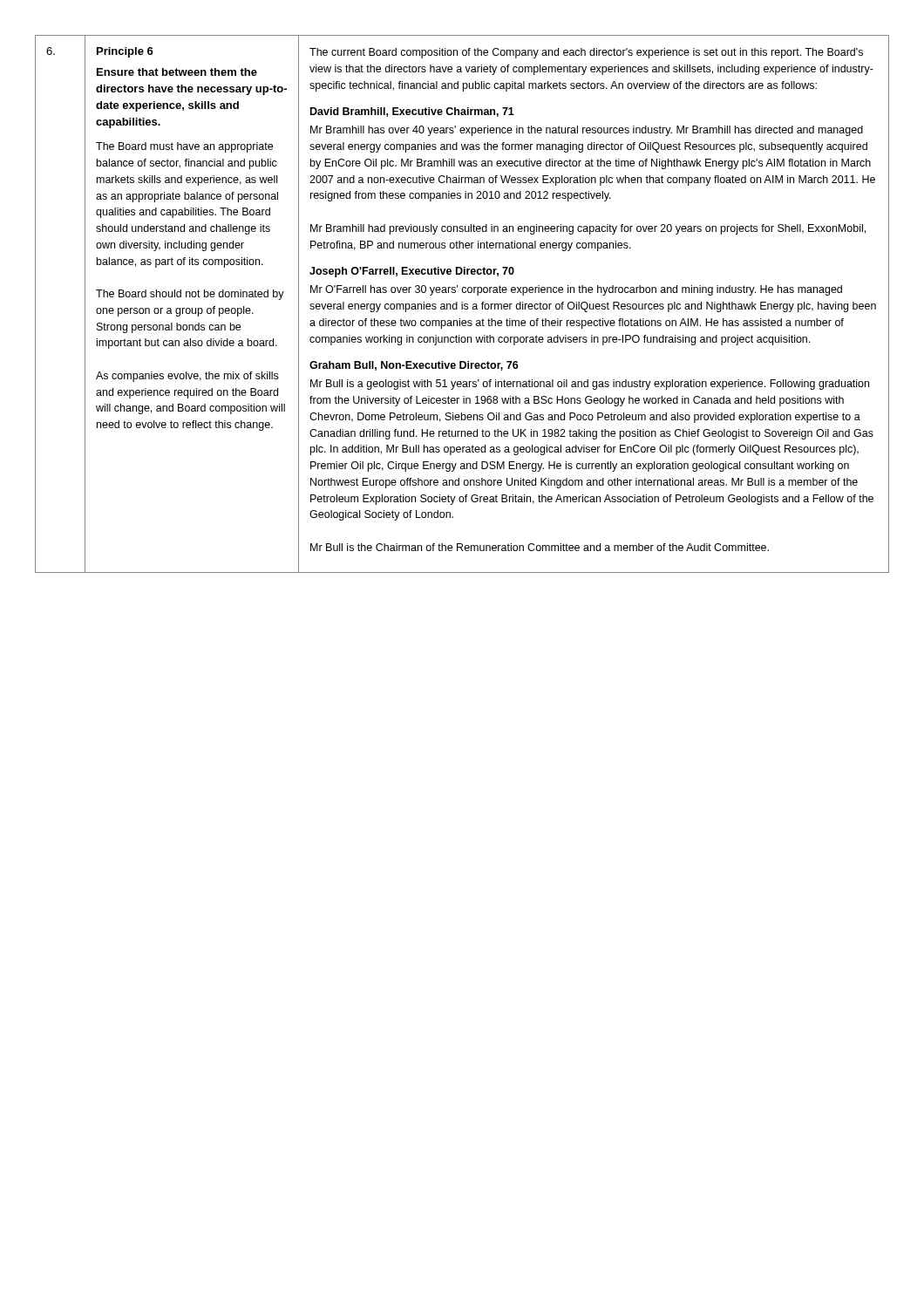The height and width of the screenshot is (1308, 924).
Task: Find the block on this page that starts "The current Board"
Action: 591,69
